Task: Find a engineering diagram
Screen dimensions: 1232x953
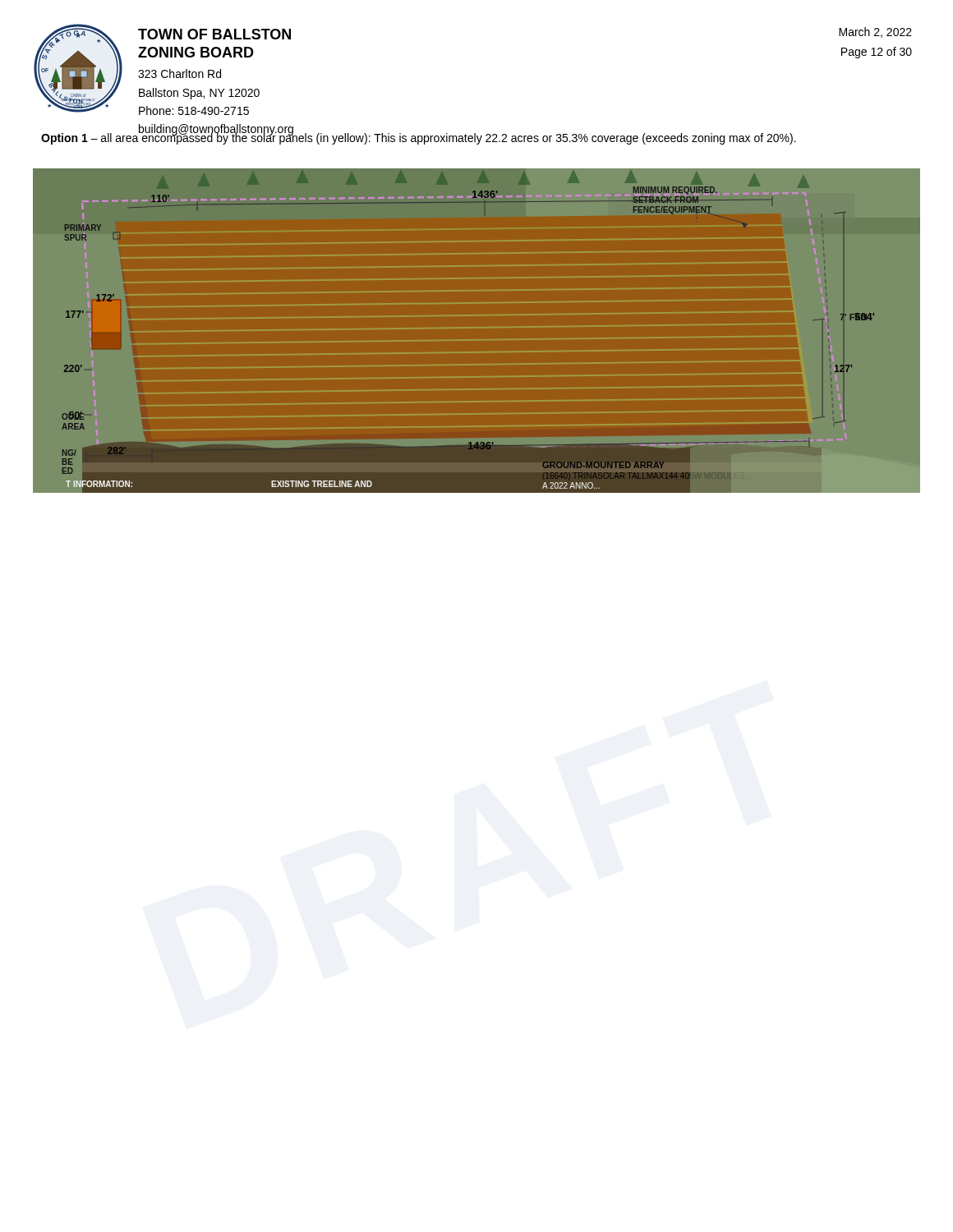Action: pyautogui.click(x=476, y=331)
